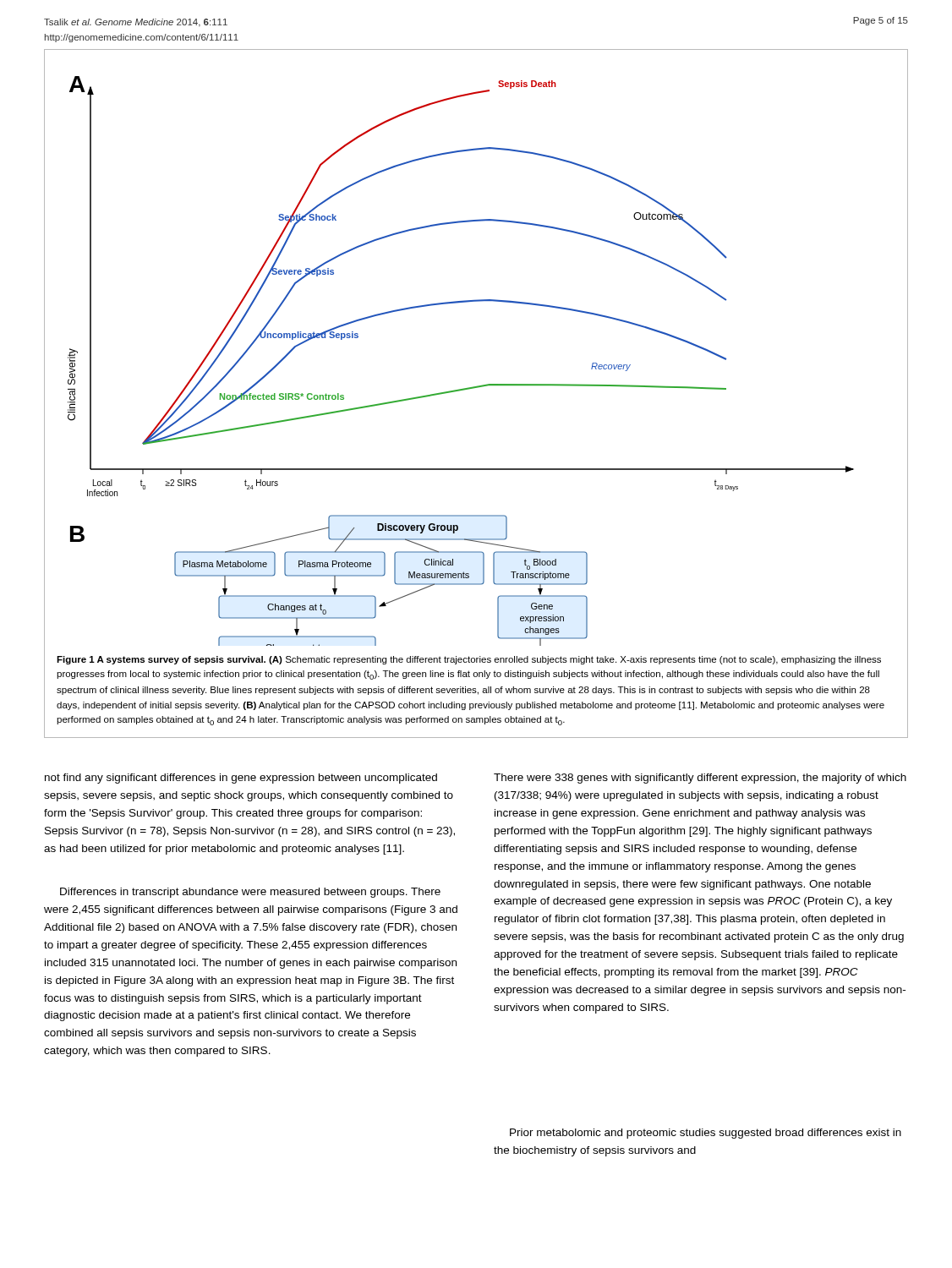Locate the text block that says "Differences in transcript"
Viewport: 952px width, 1268px height.
(251, 972)
